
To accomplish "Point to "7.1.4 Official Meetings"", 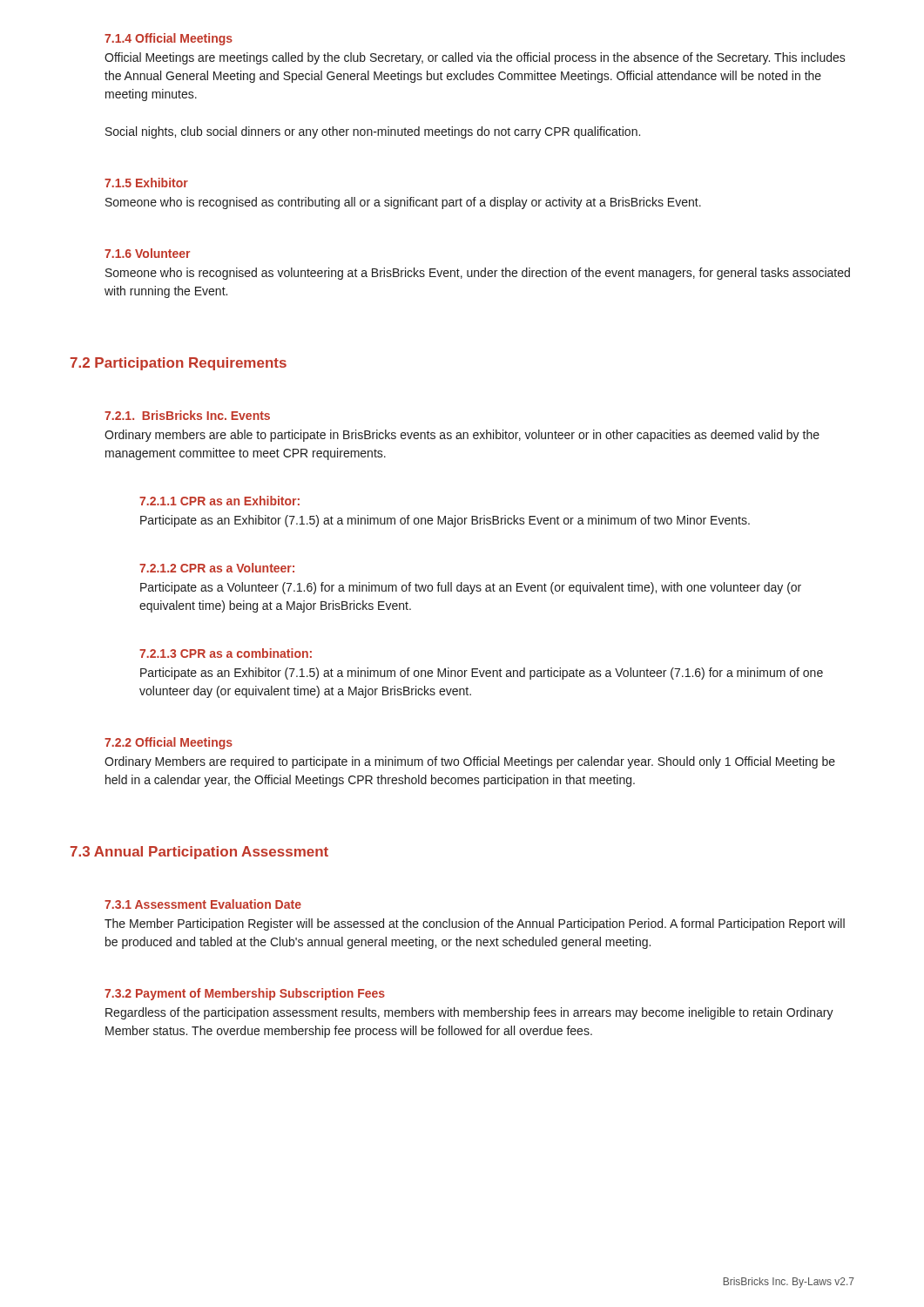I will pos(169,38).
